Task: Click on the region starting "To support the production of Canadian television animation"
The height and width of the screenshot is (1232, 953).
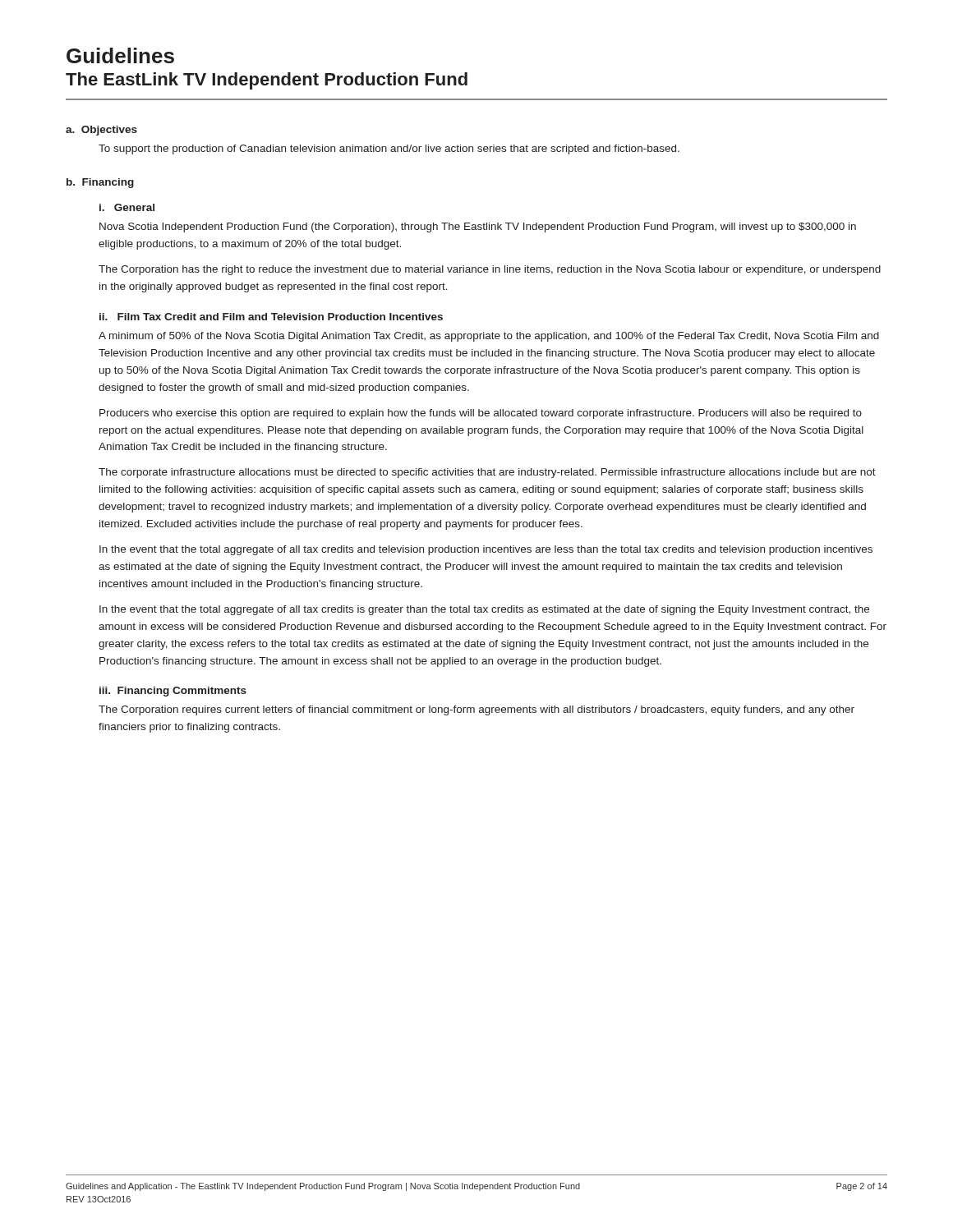Action: [389, 148]
